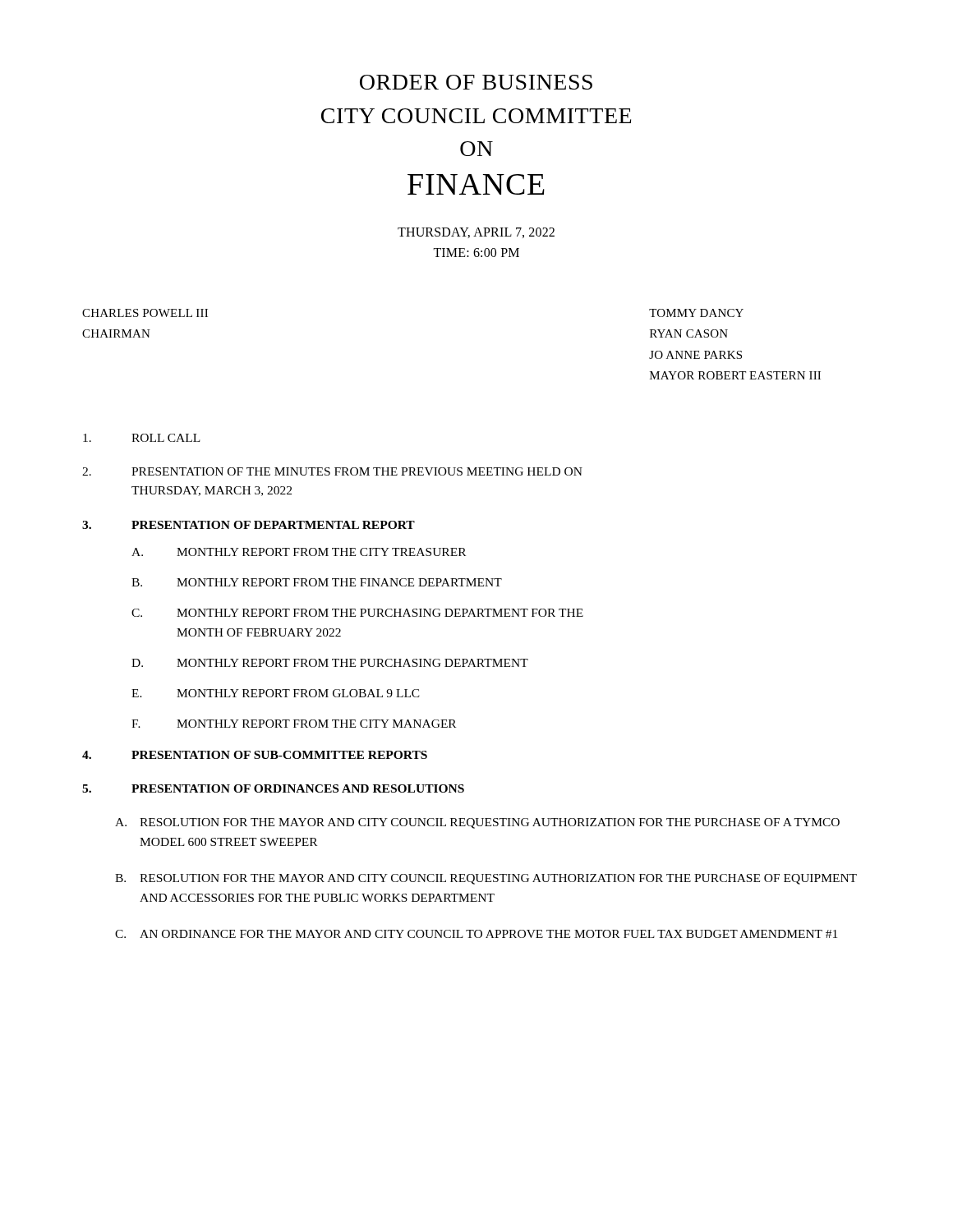Point to the block starting "C. MONTHLY REPORT FROM THE"

(501, 622)
